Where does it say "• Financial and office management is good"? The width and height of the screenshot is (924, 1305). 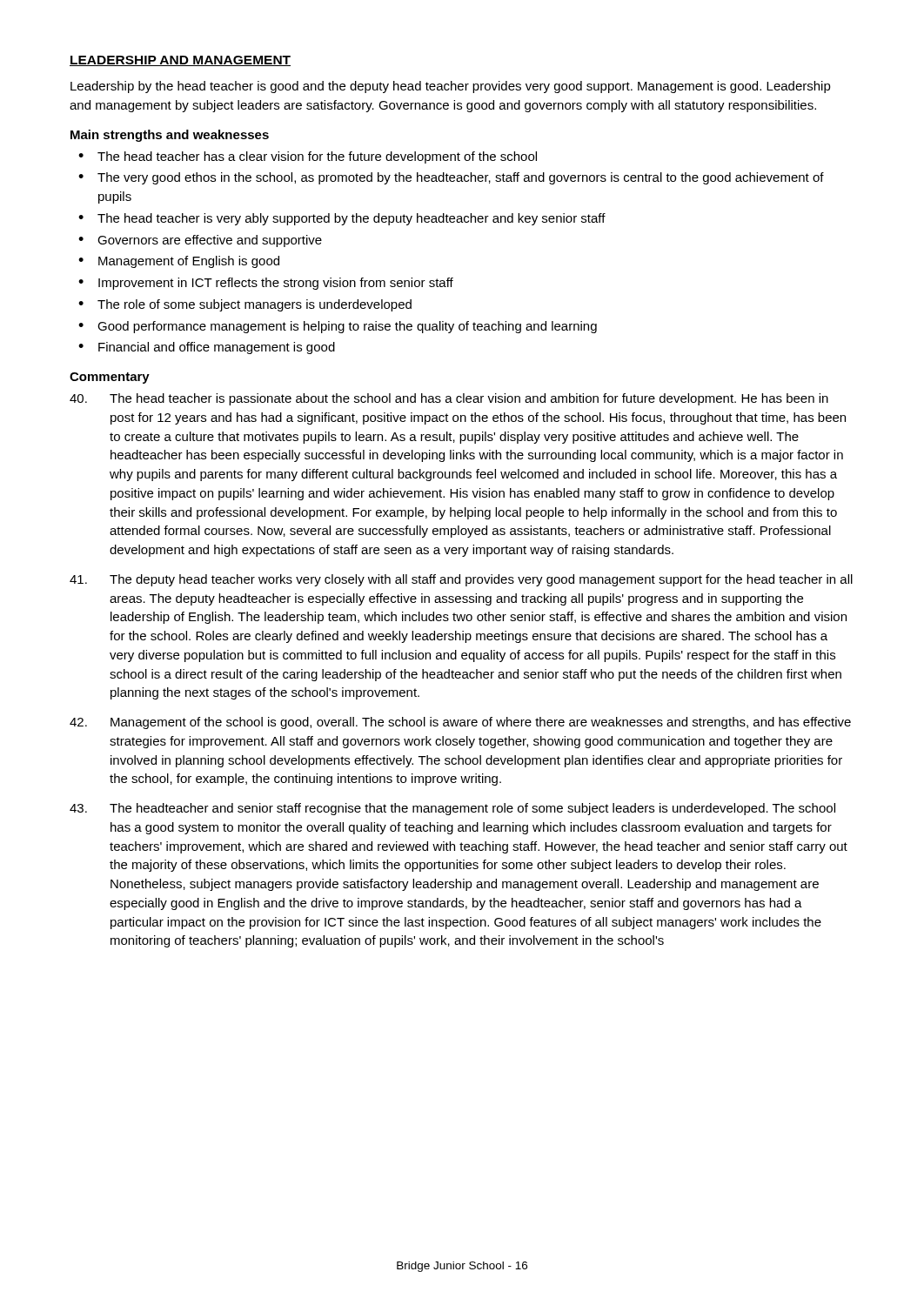point(207,347)
